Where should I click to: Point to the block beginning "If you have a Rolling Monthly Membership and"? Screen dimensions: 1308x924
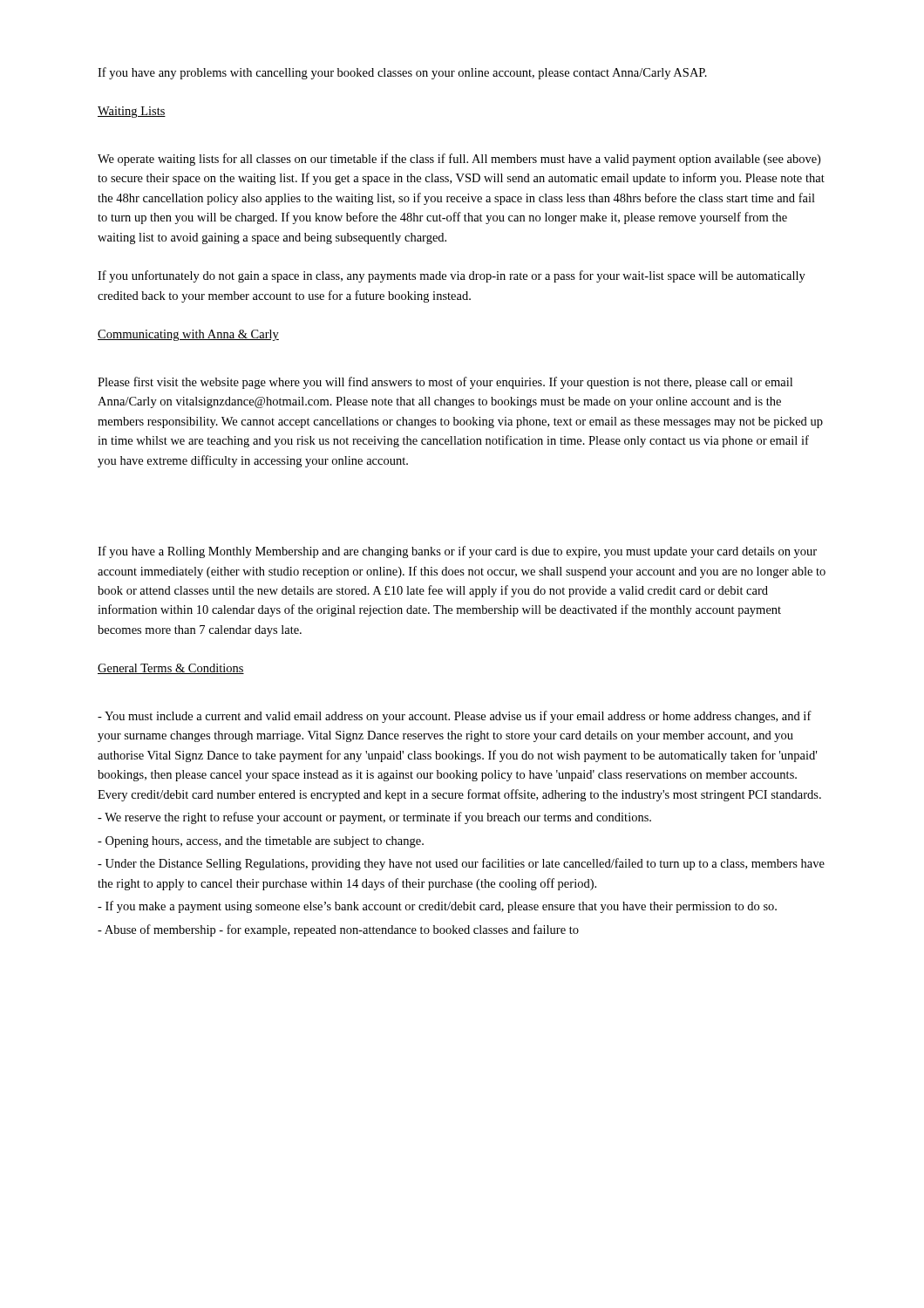[462, 590]
